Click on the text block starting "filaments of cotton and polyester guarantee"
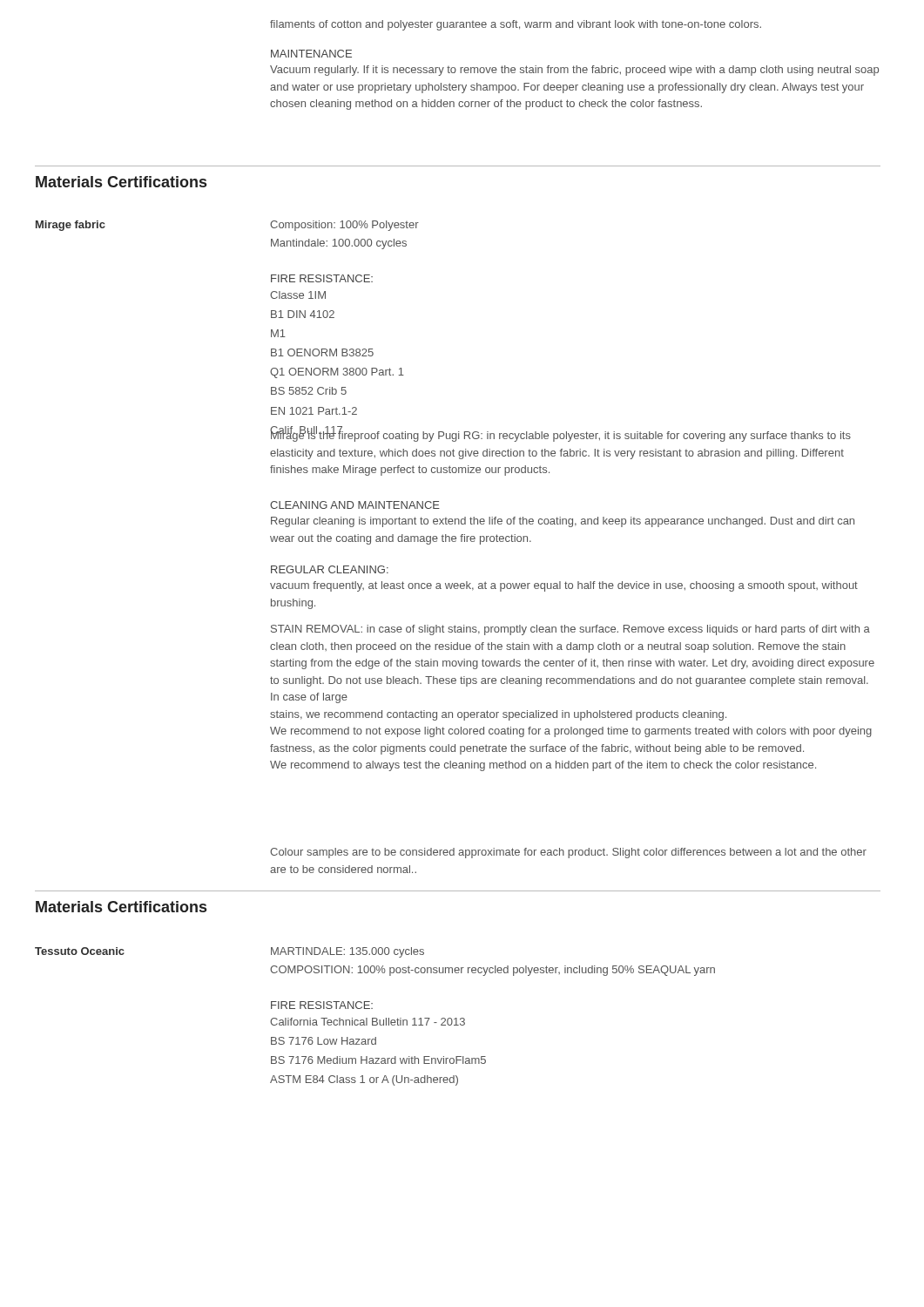 (x=575, y=24)
